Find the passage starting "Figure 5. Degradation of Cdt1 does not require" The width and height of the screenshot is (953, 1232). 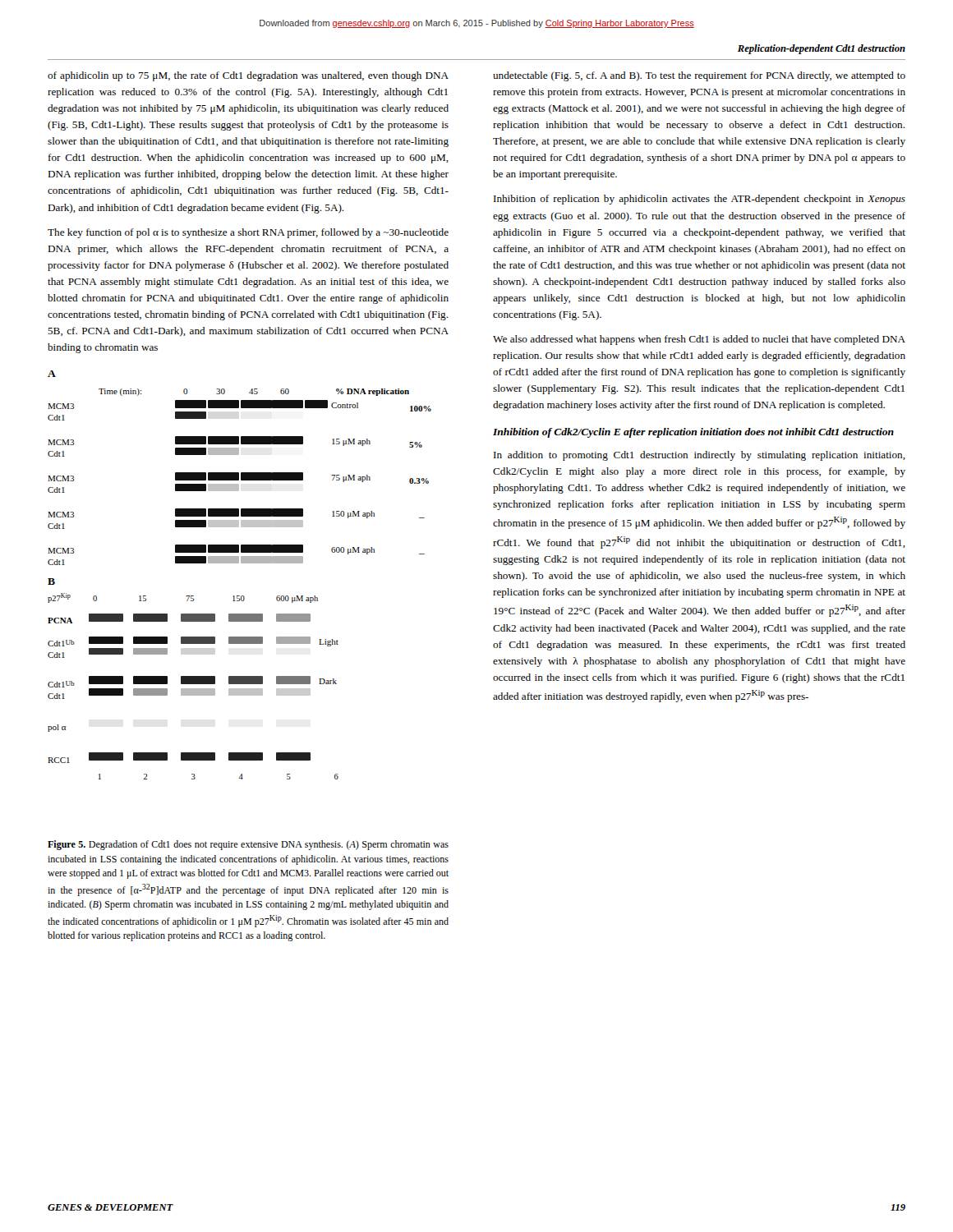click(248, 890)
